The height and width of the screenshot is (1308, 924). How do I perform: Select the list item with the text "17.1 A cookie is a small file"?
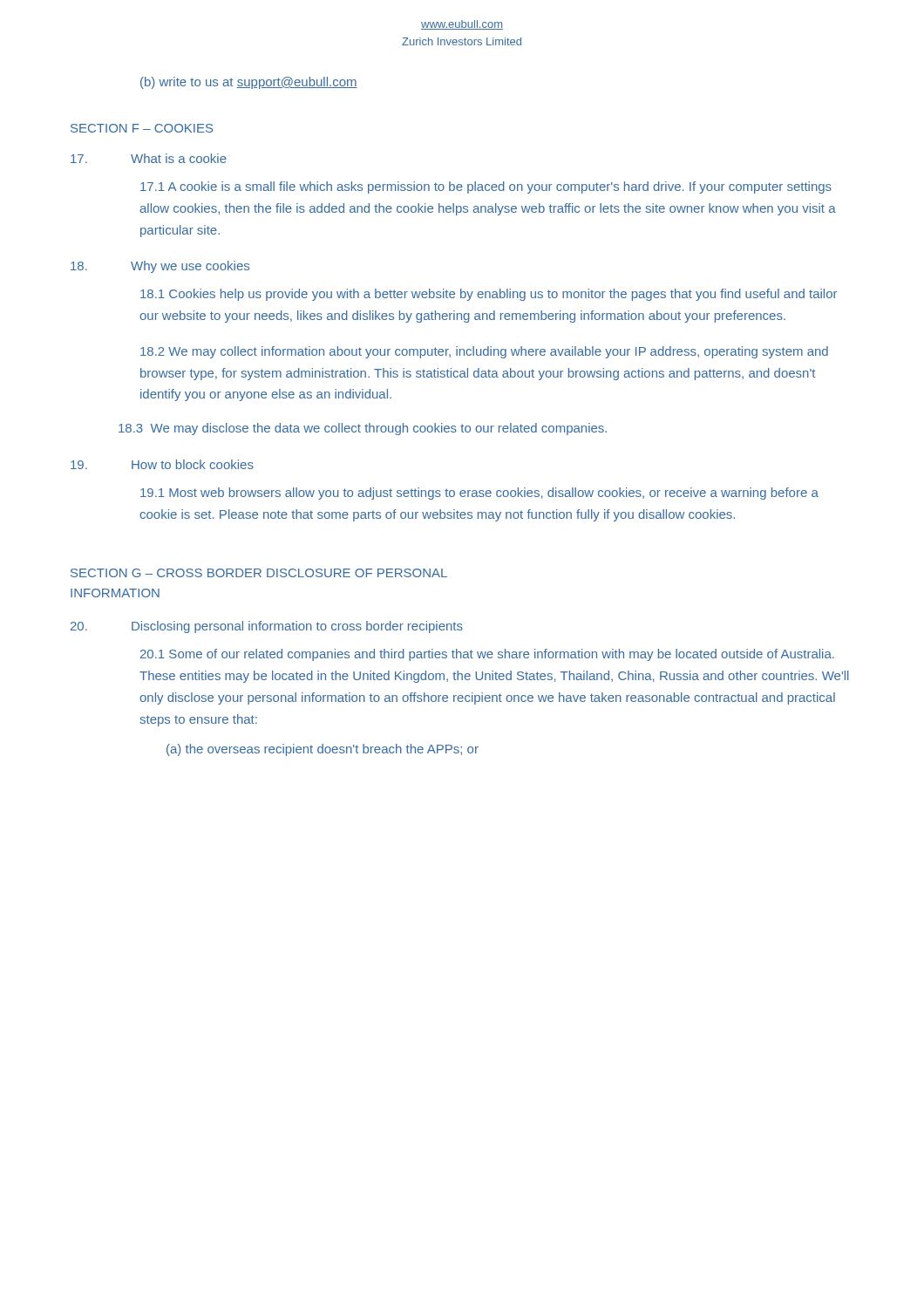(488, 208)
